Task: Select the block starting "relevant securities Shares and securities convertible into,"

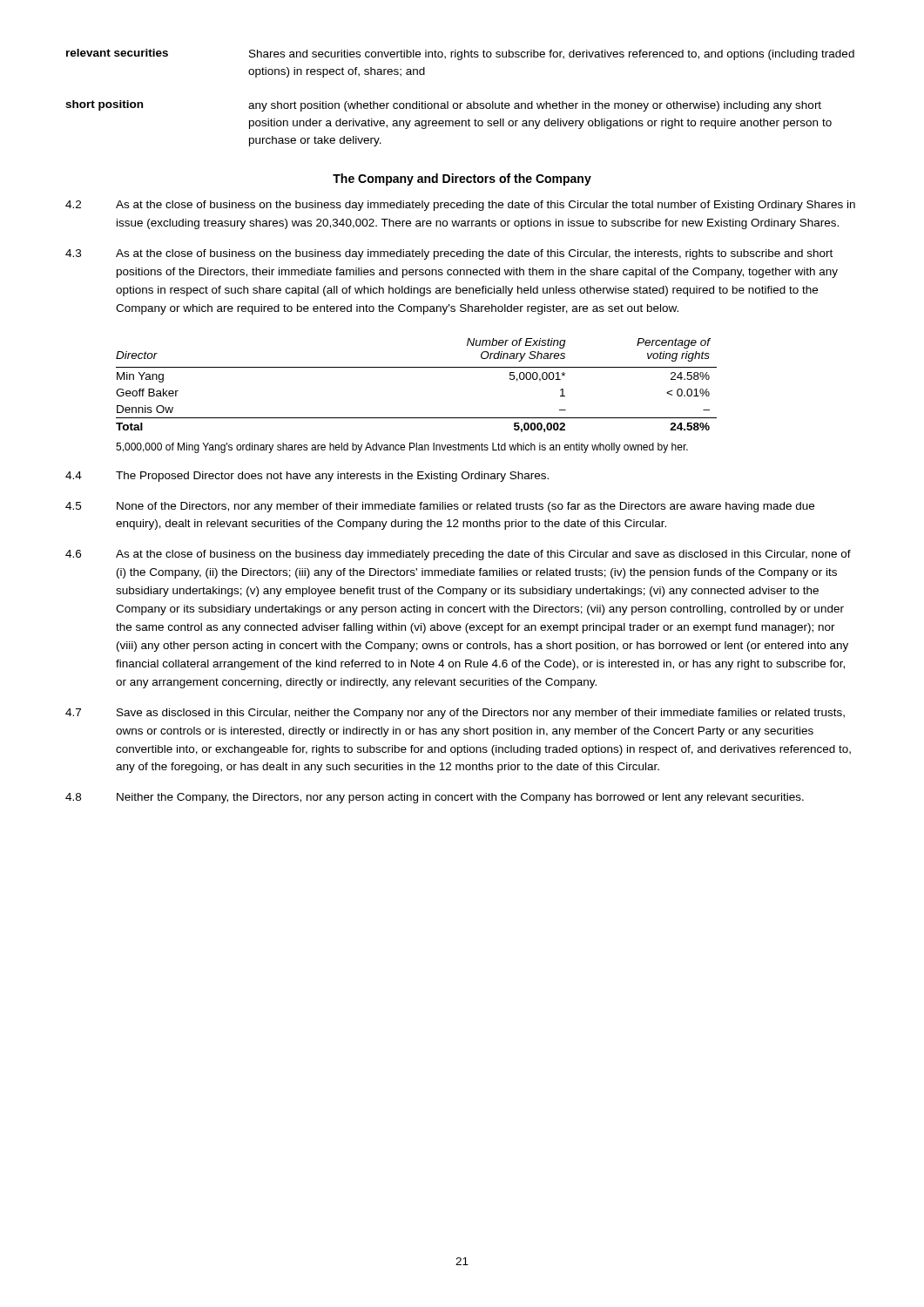Action: point(462,63)
